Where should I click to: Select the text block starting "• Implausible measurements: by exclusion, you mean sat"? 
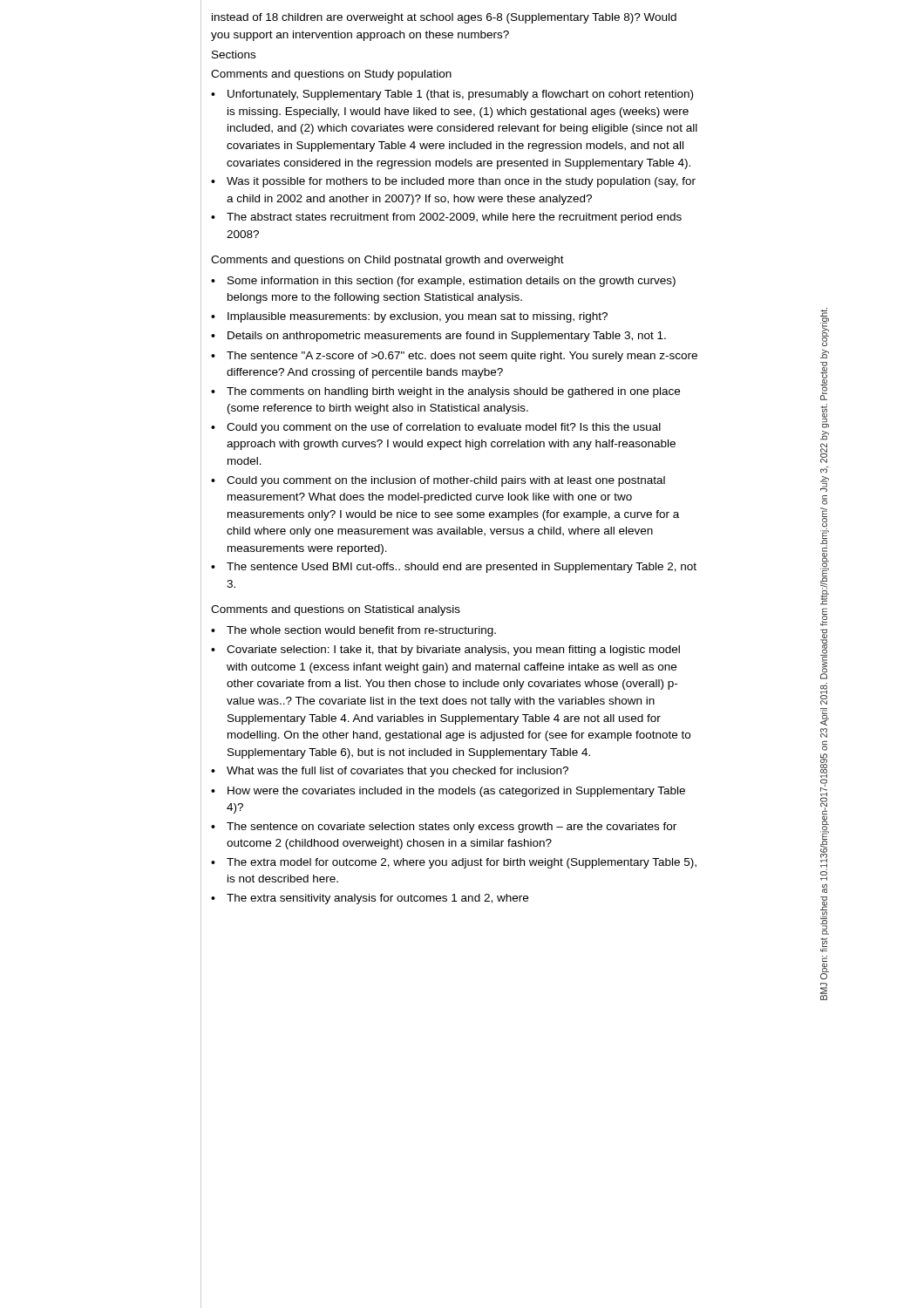pos(455,317)
